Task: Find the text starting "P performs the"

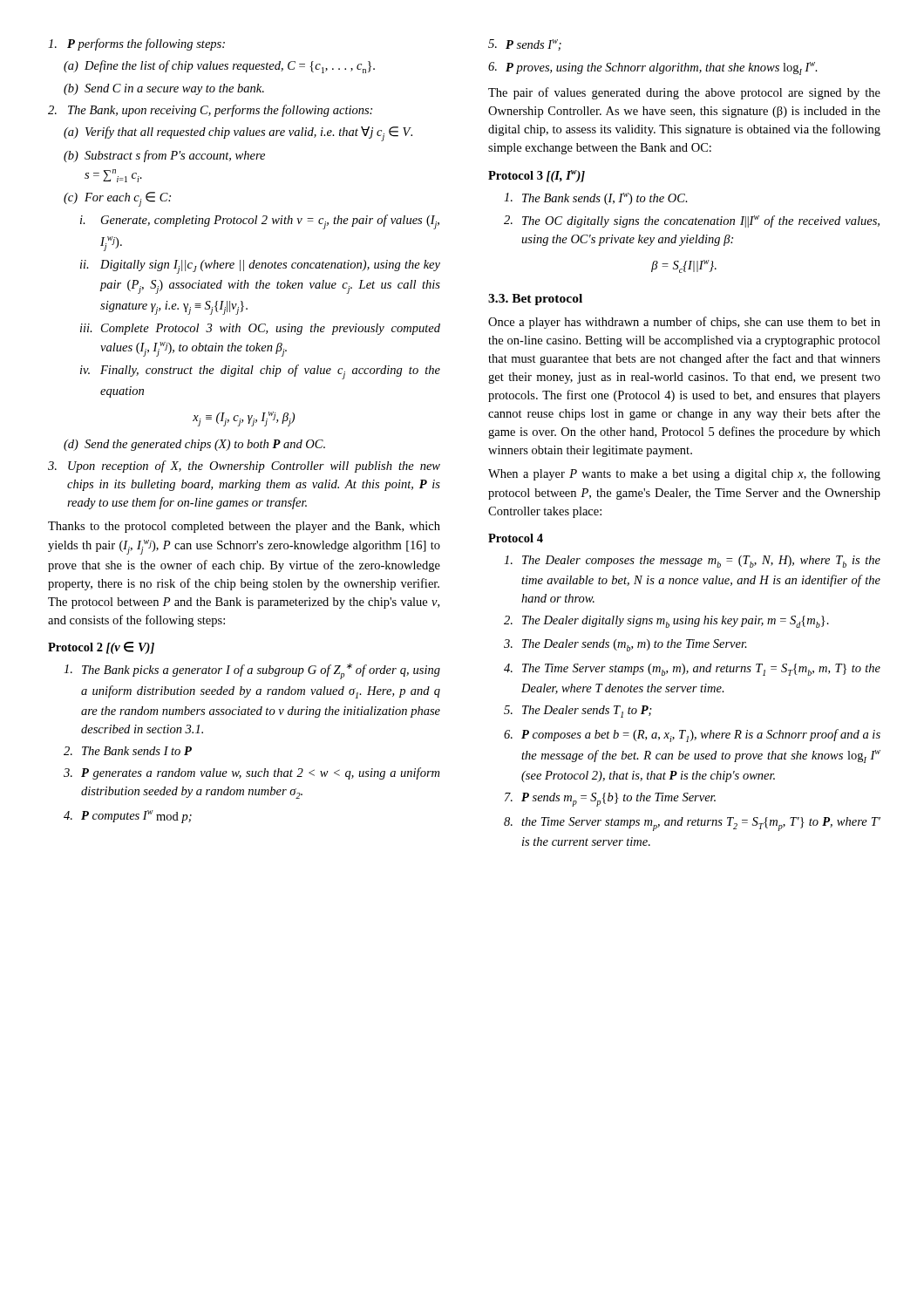Action: click(x=136, y=44)
